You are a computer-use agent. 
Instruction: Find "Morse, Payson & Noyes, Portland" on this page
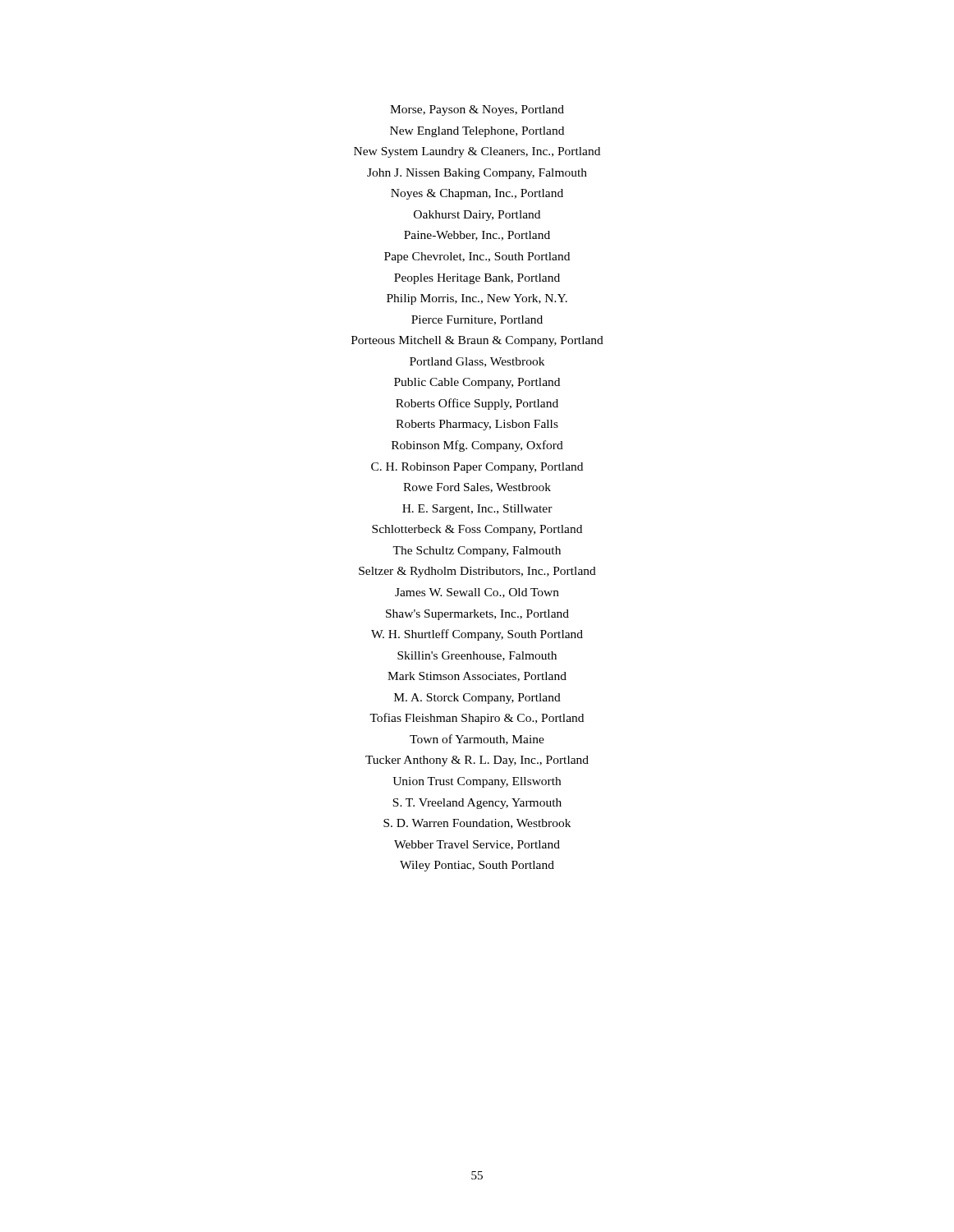click(x=477, y=109)
